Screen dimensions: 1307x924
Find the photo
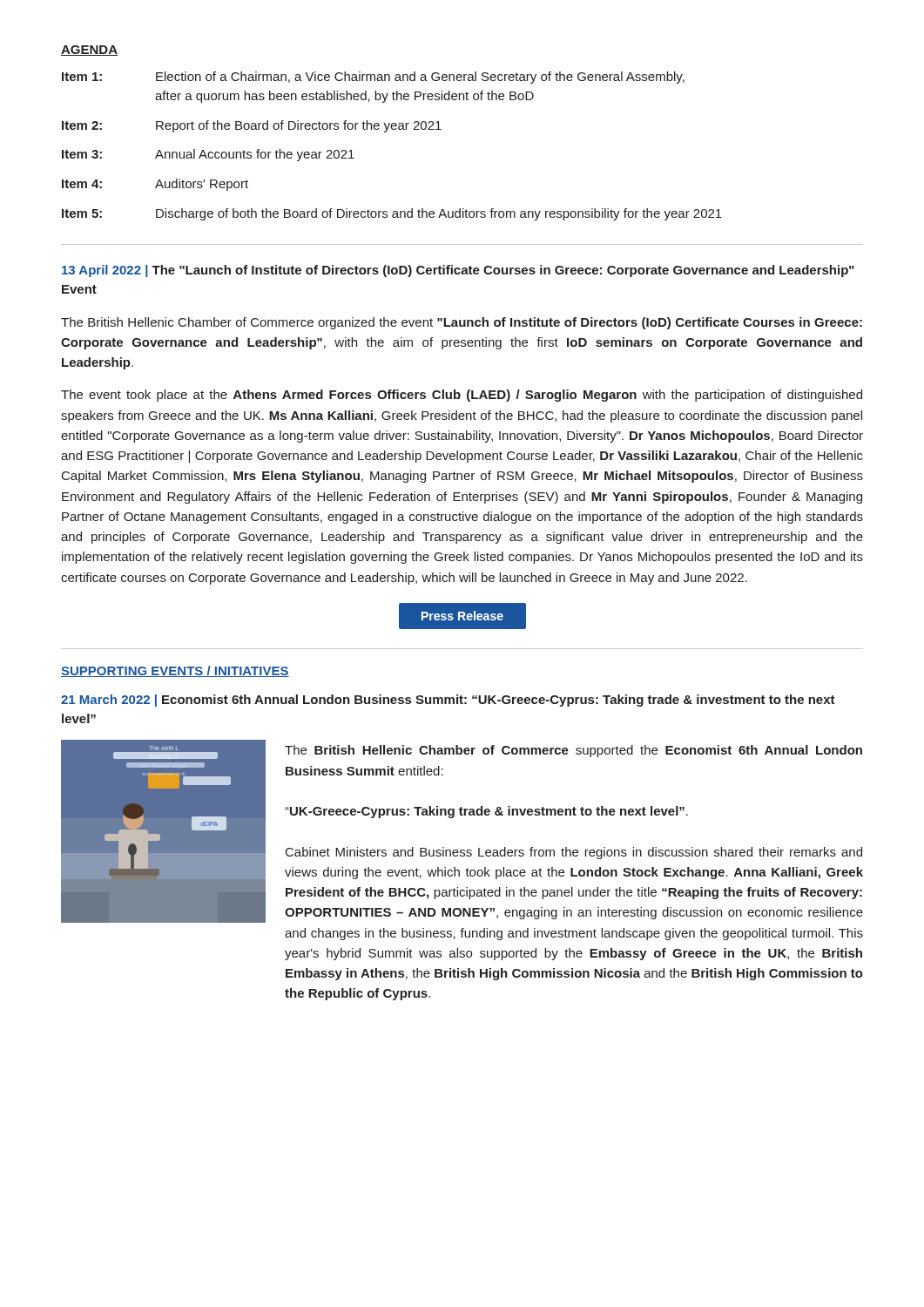[163, 832]
